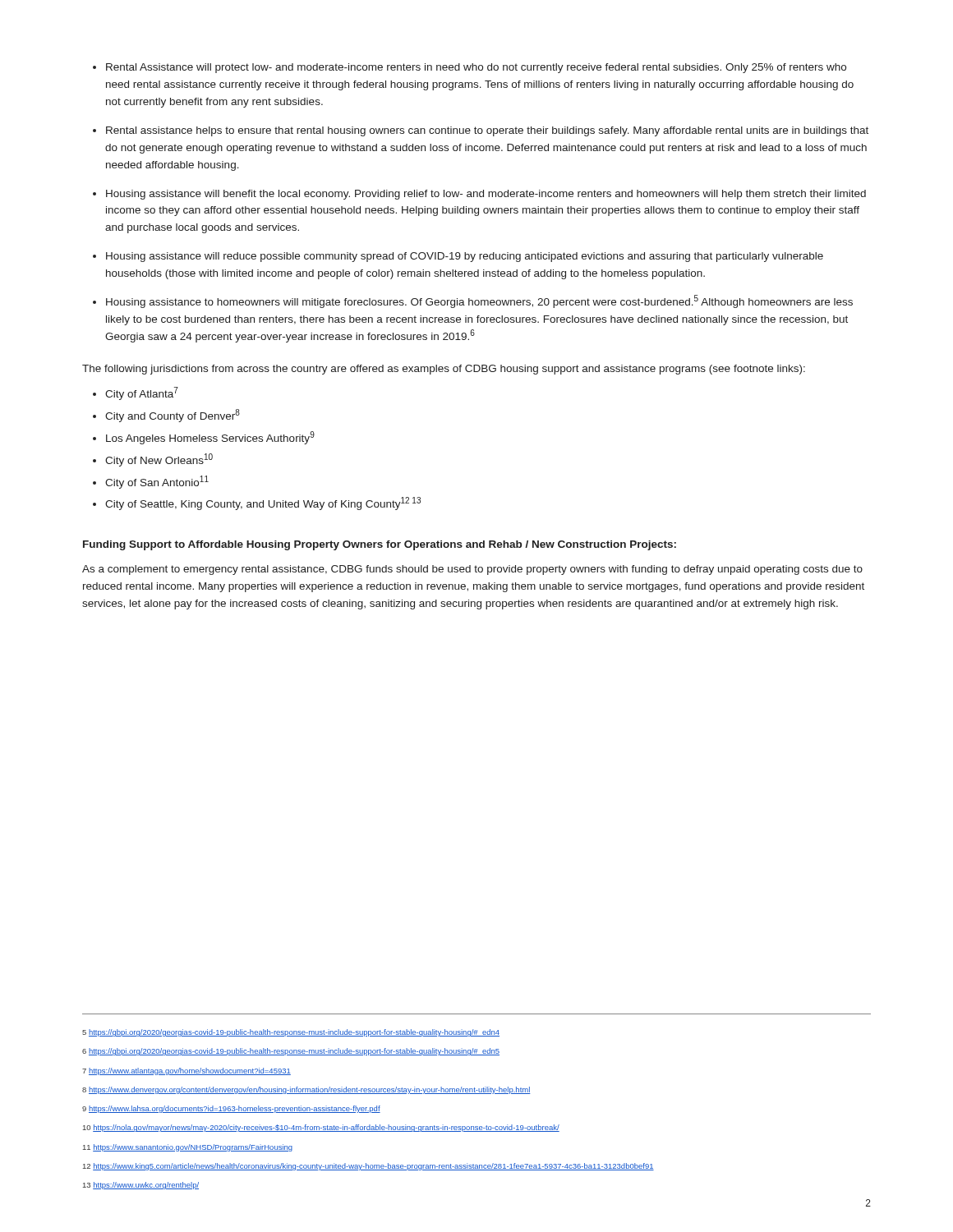Click on the footnote that says "13 https://www.uwkc.org/renthelp/"
The height and width of the screenshot is (1232, 953).
click(x=141, y=1186)
